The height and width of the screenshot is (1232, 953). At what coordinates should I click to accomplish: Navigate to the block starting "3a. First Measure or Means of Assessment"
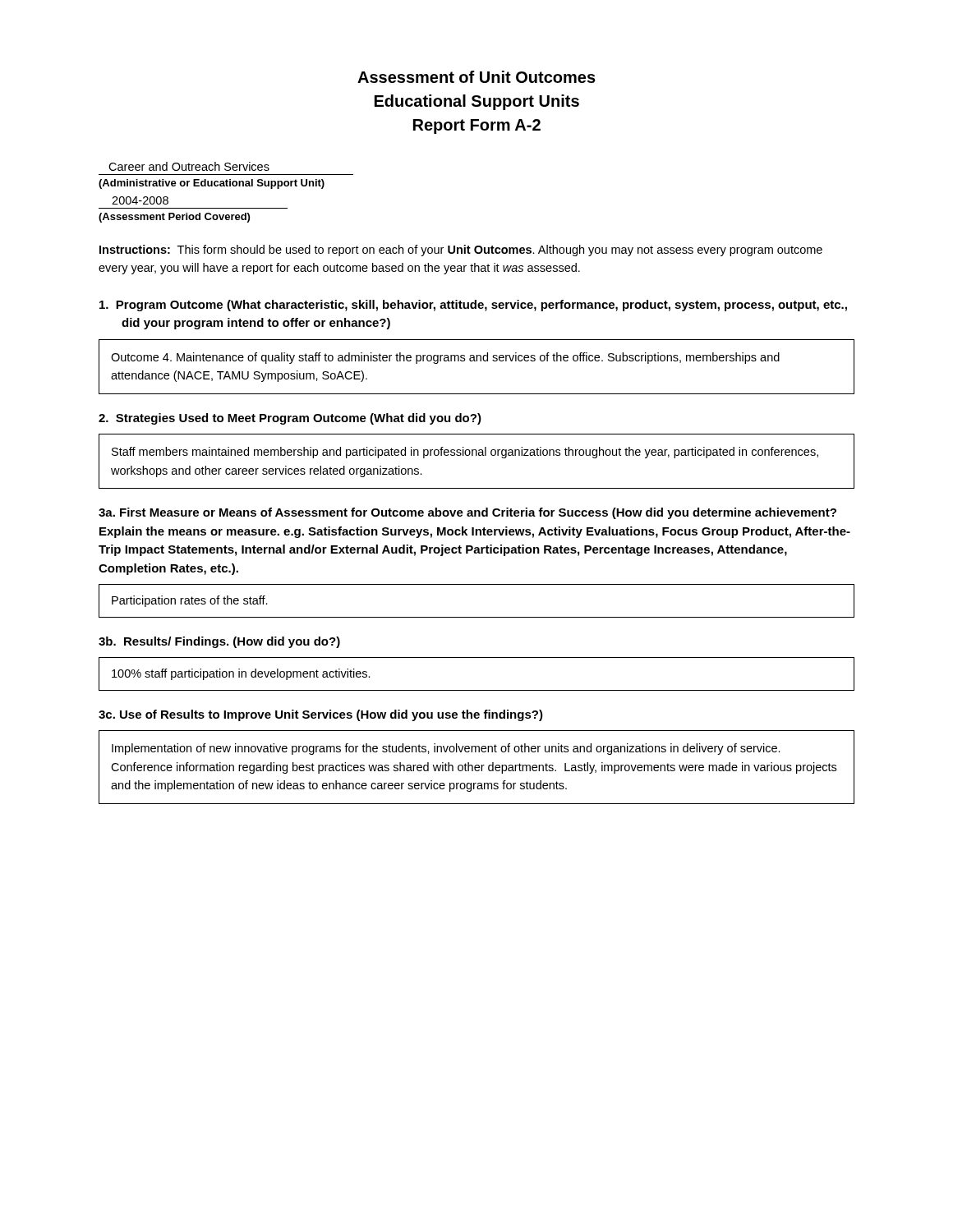tap(476, 561)
